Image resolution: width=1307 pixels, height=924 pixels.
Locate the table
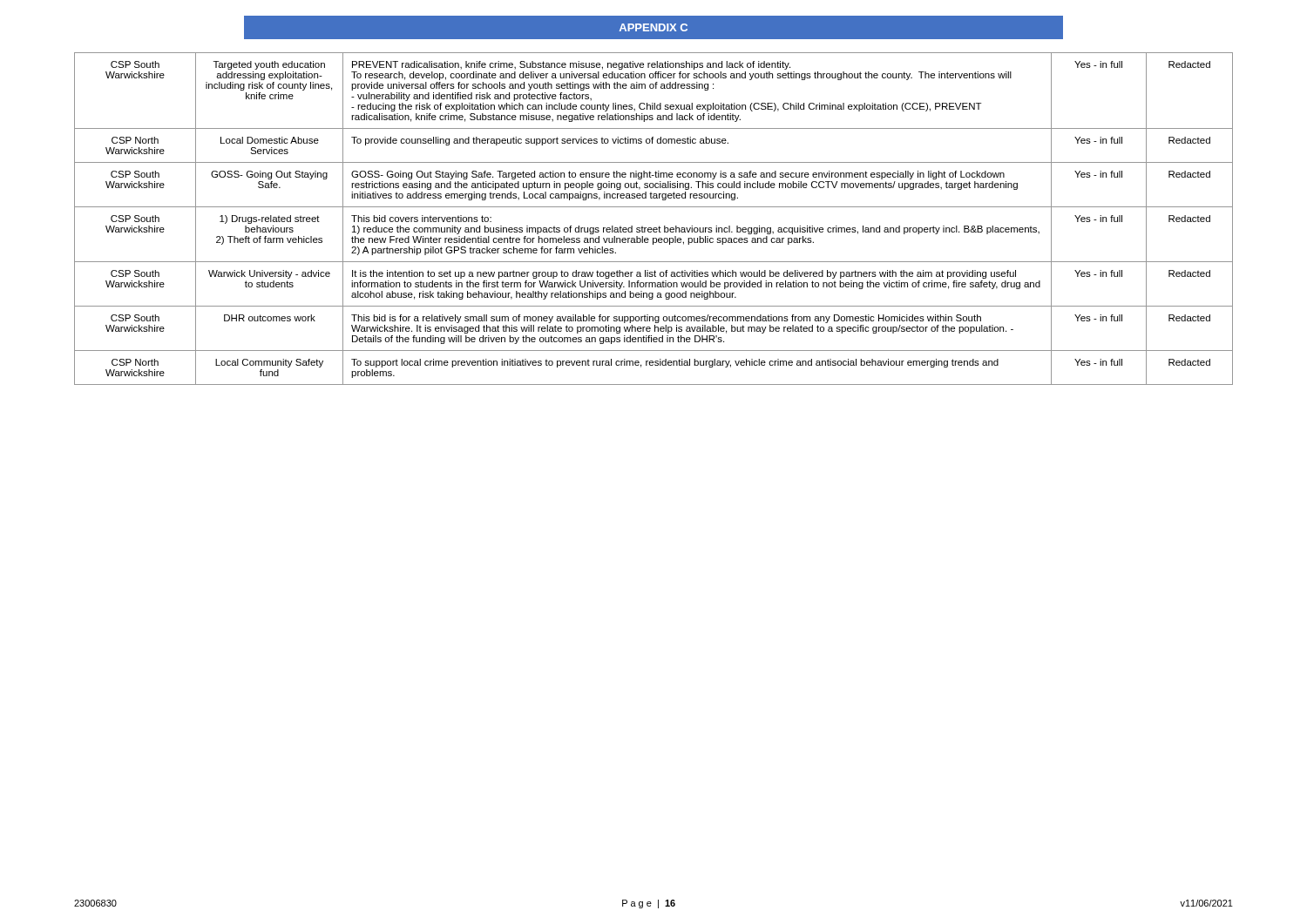tap(654, 219)
